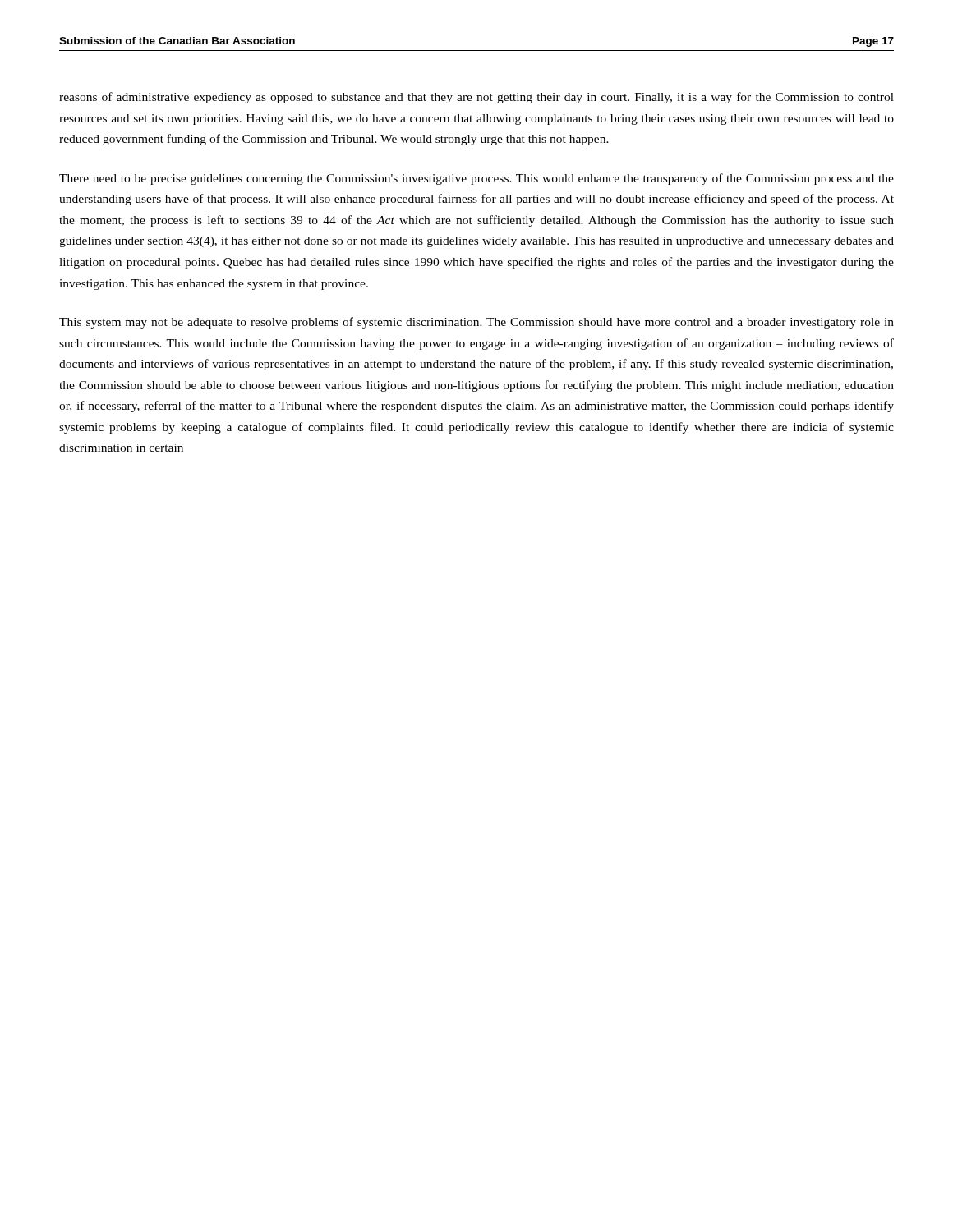Find the block on this page that starts "reasons of administrative expediency"
The width and height of the screenshot is (953, 1232).
point(476,118)
